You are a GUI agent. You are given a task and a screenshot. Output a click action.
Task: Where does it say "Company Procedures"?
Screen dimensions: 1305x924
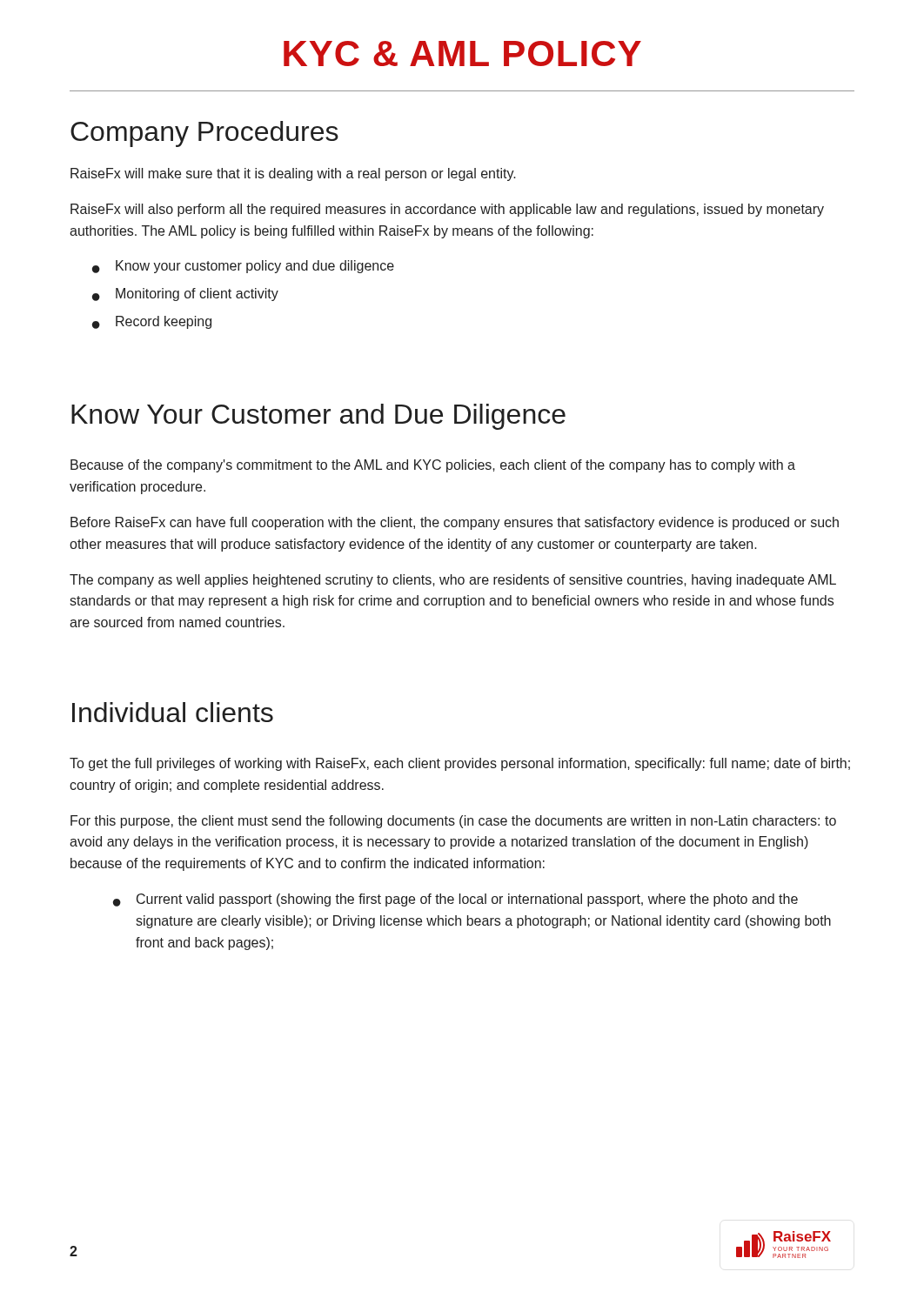[204, 134]
